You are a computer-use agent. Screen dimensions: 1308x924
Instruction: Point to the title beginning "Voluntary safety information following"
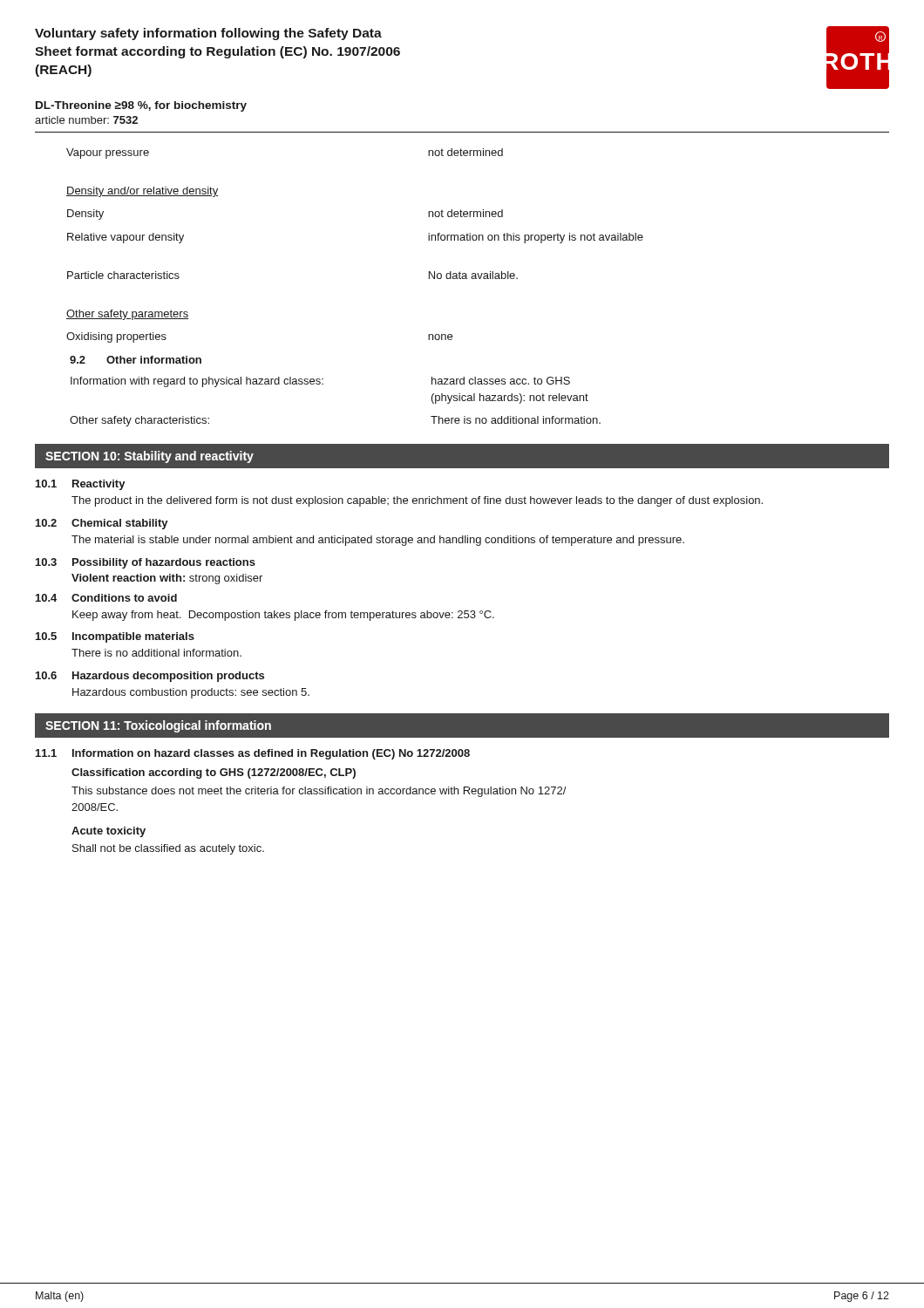click(218, 51)
